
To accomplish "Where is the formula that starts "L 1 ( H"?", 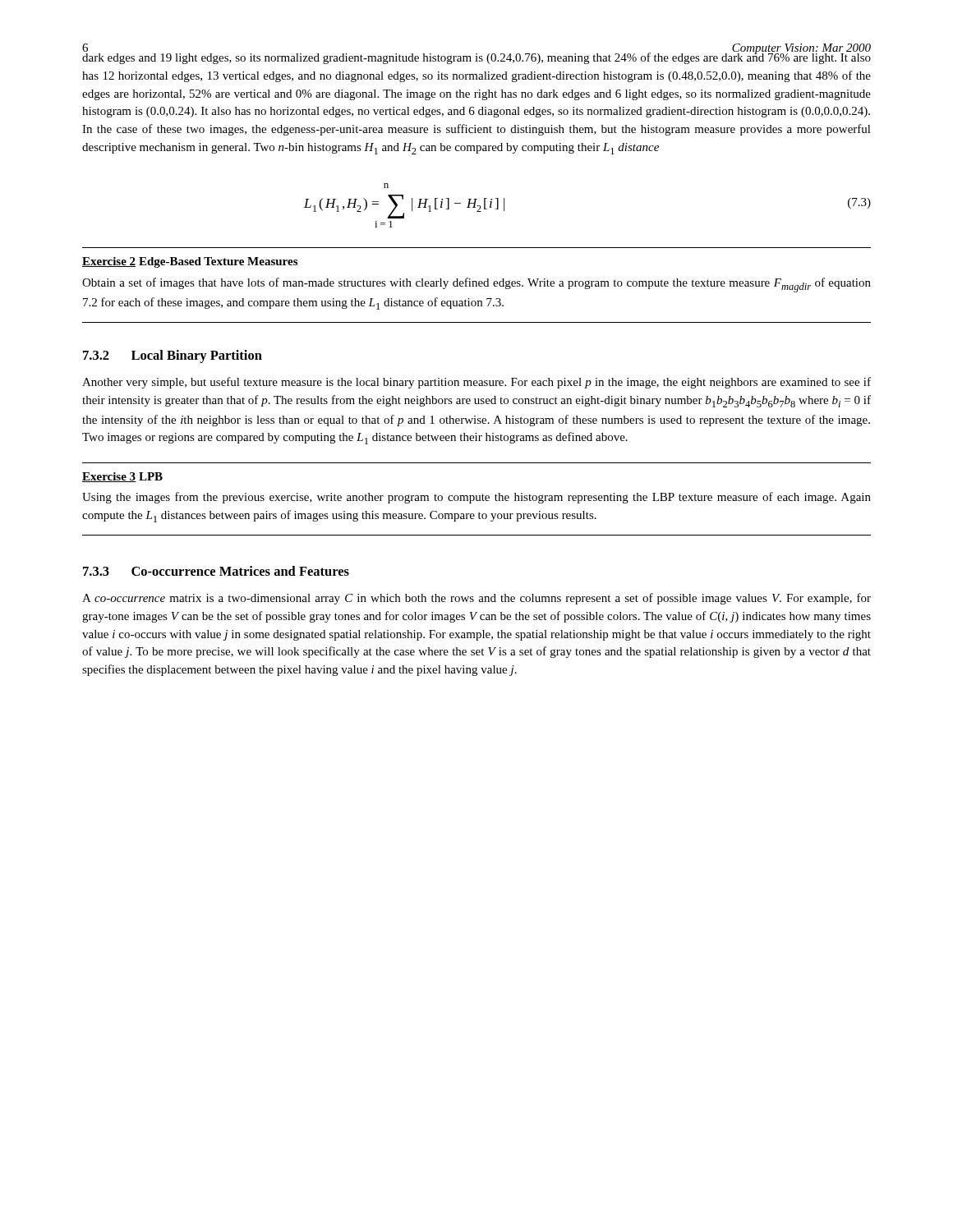I will [x=386, y=186].
